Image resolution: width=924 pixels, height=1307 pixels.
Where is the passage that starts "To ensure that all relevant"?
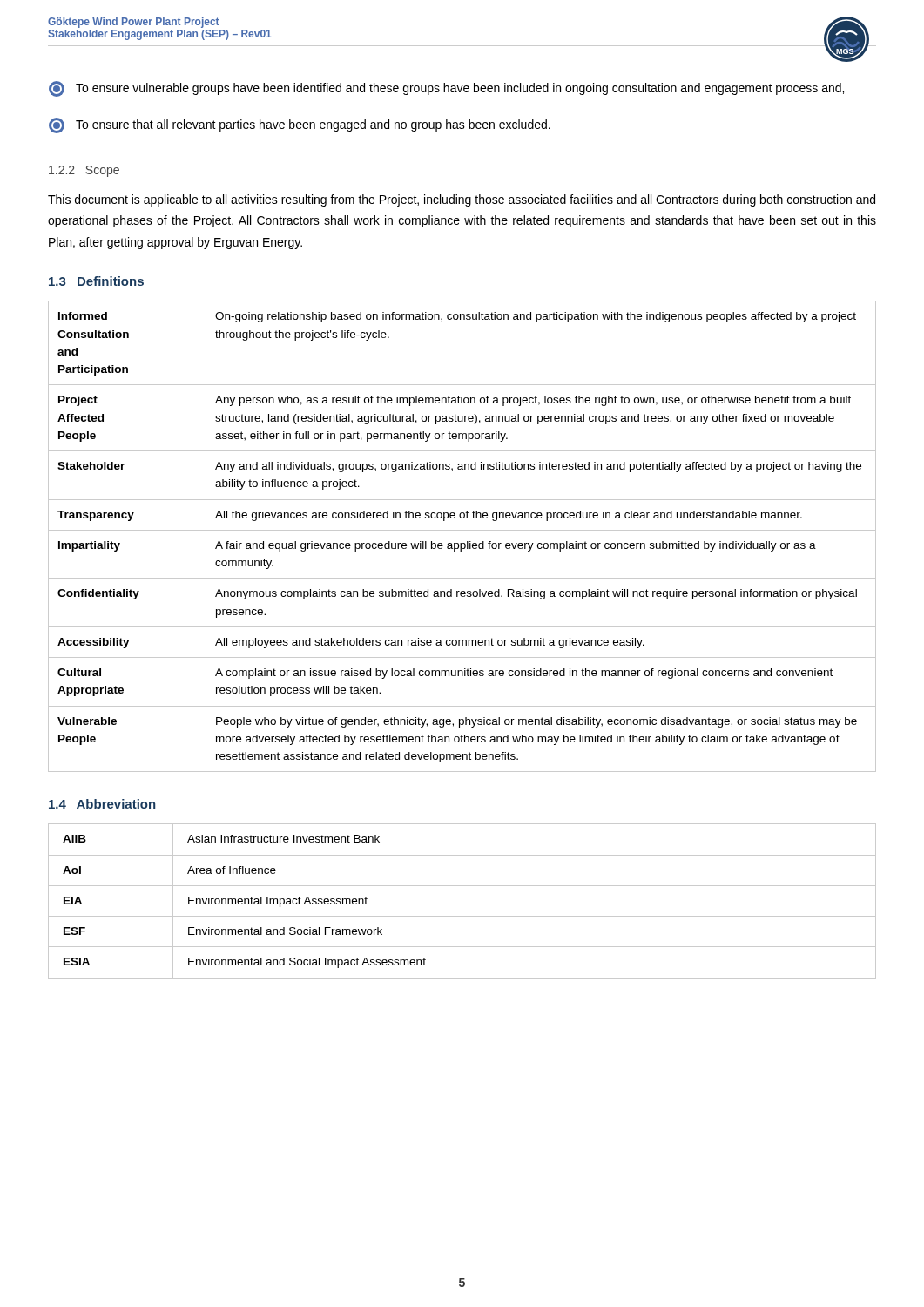tap(462, 128)
